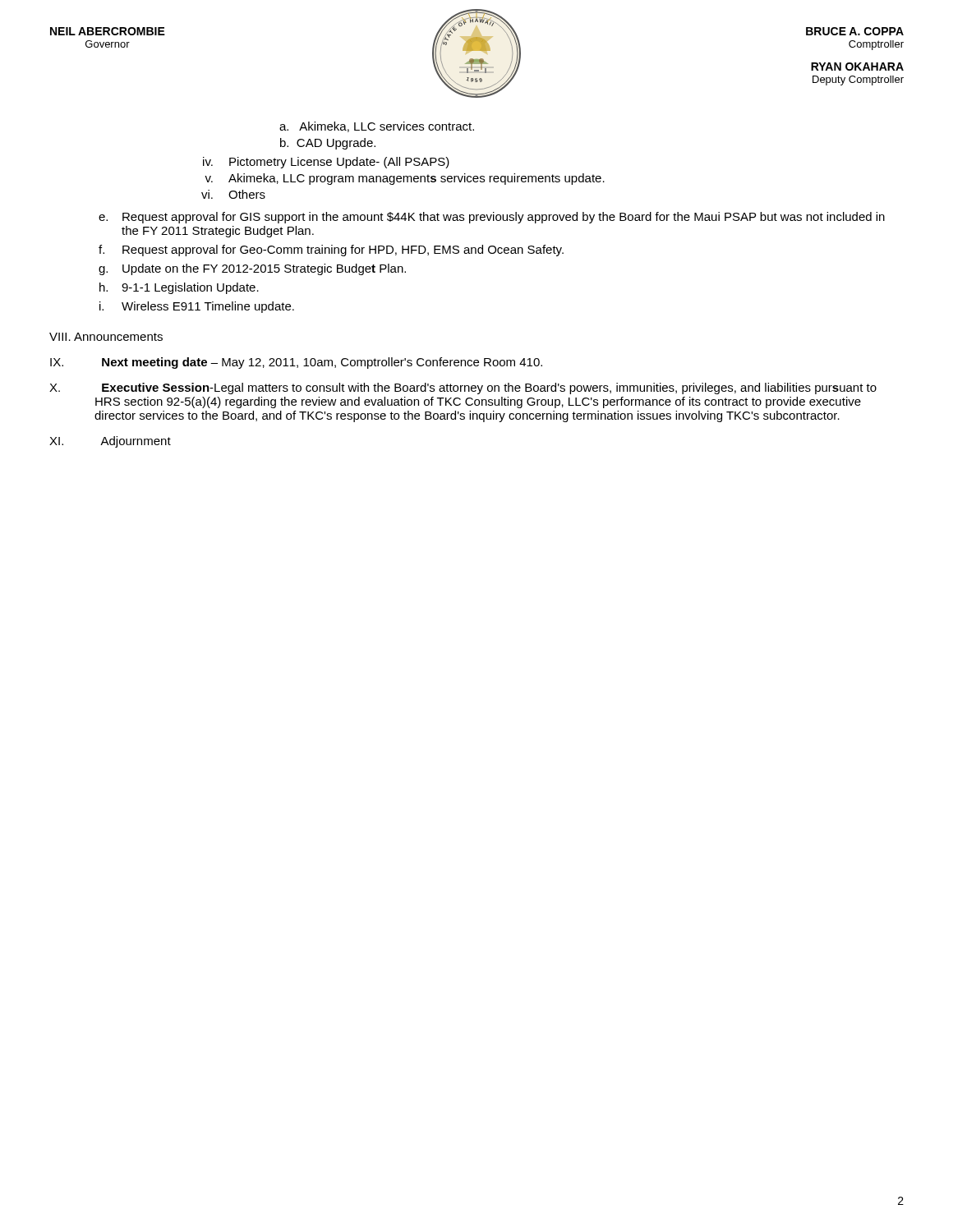Viewport: 953px width, 1232px height.
Task: Click on the block starting "X. Executive Session-Legal matters"
Action: click(x=476, y=401)
